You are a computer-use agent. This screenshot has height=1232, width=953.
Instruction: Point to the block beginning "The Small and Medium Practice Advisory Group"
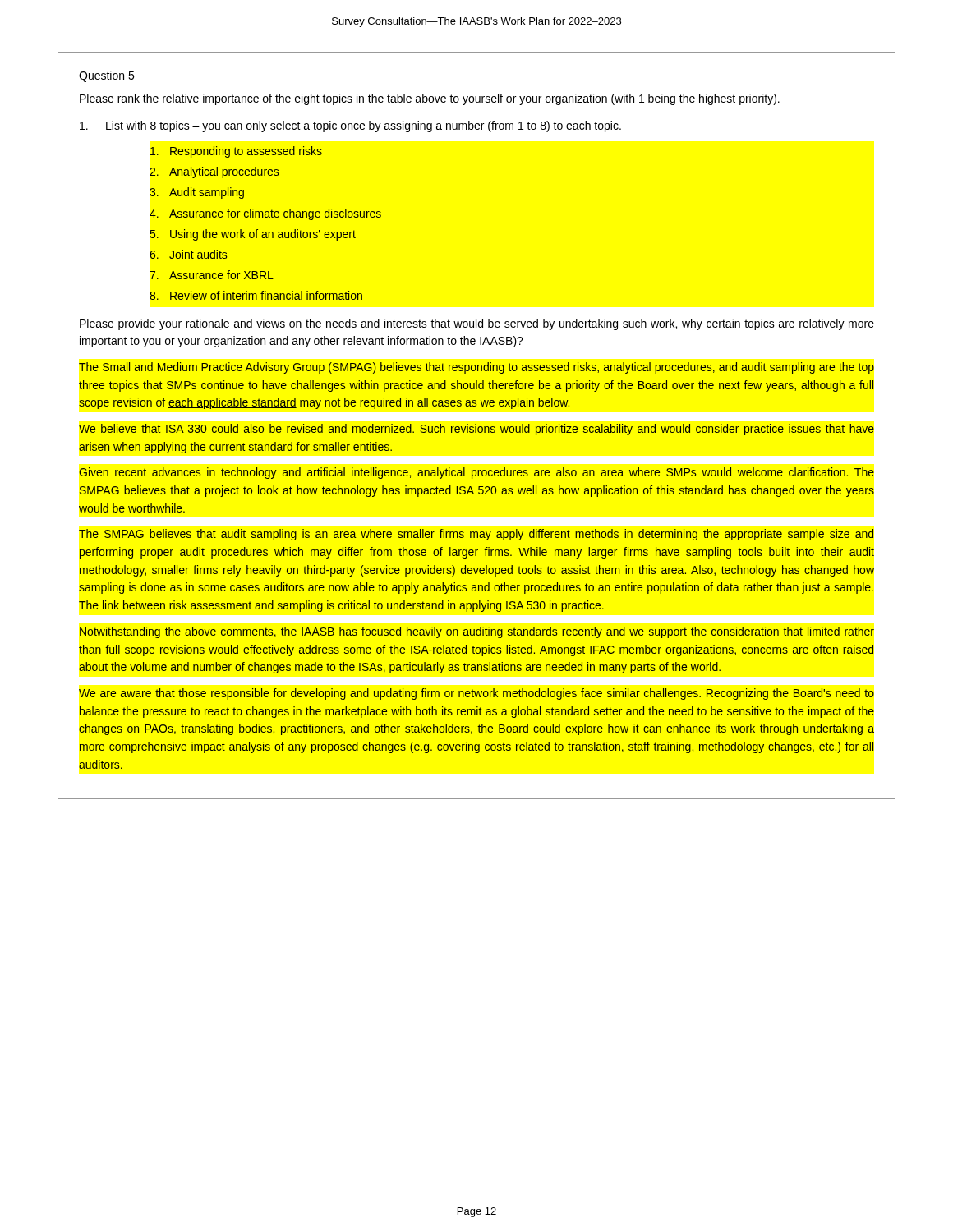(476, 385)
